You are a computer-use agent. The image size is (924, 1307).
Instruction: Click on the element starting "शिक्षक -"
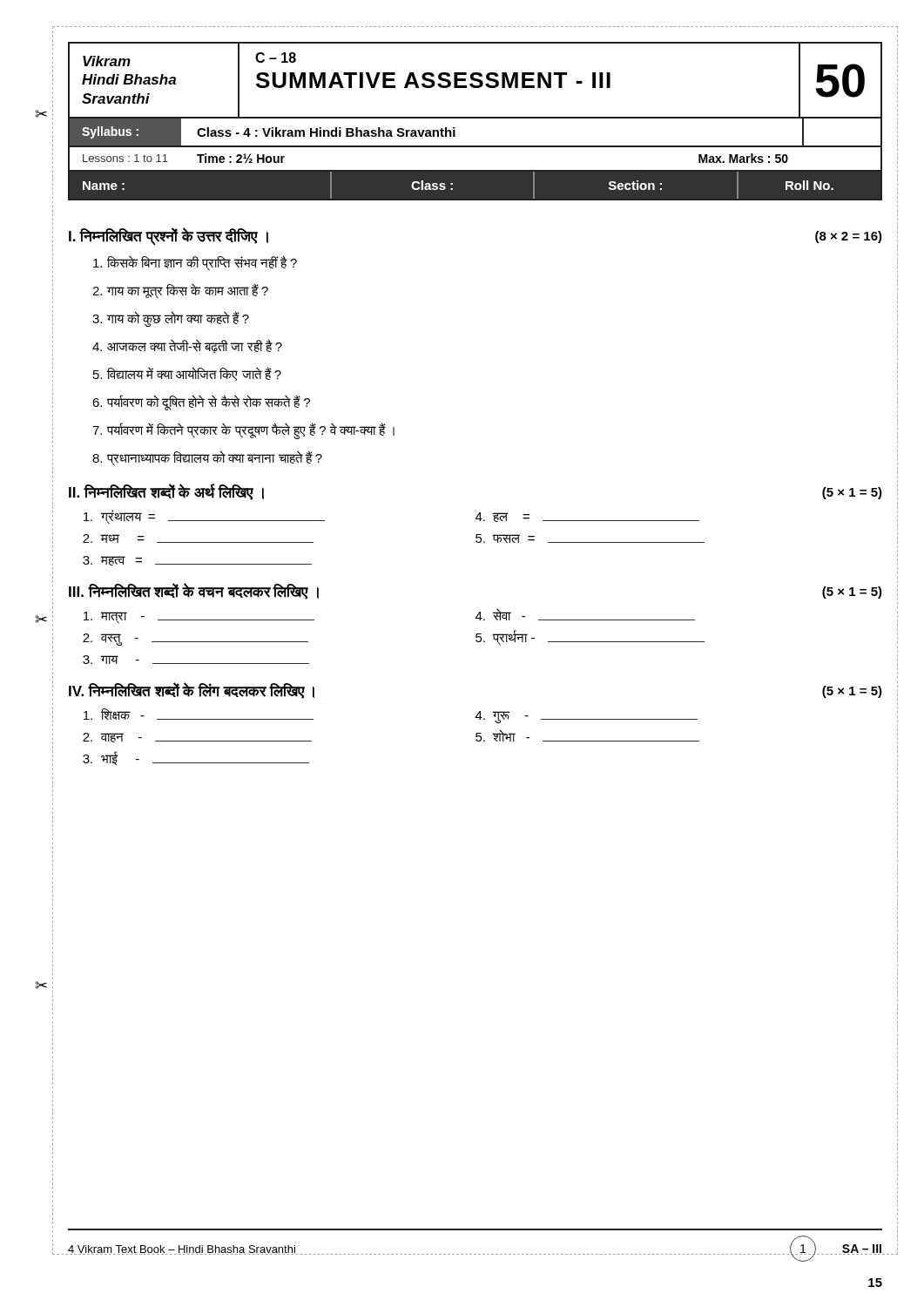pyautogui.click(x=191, y=715)
